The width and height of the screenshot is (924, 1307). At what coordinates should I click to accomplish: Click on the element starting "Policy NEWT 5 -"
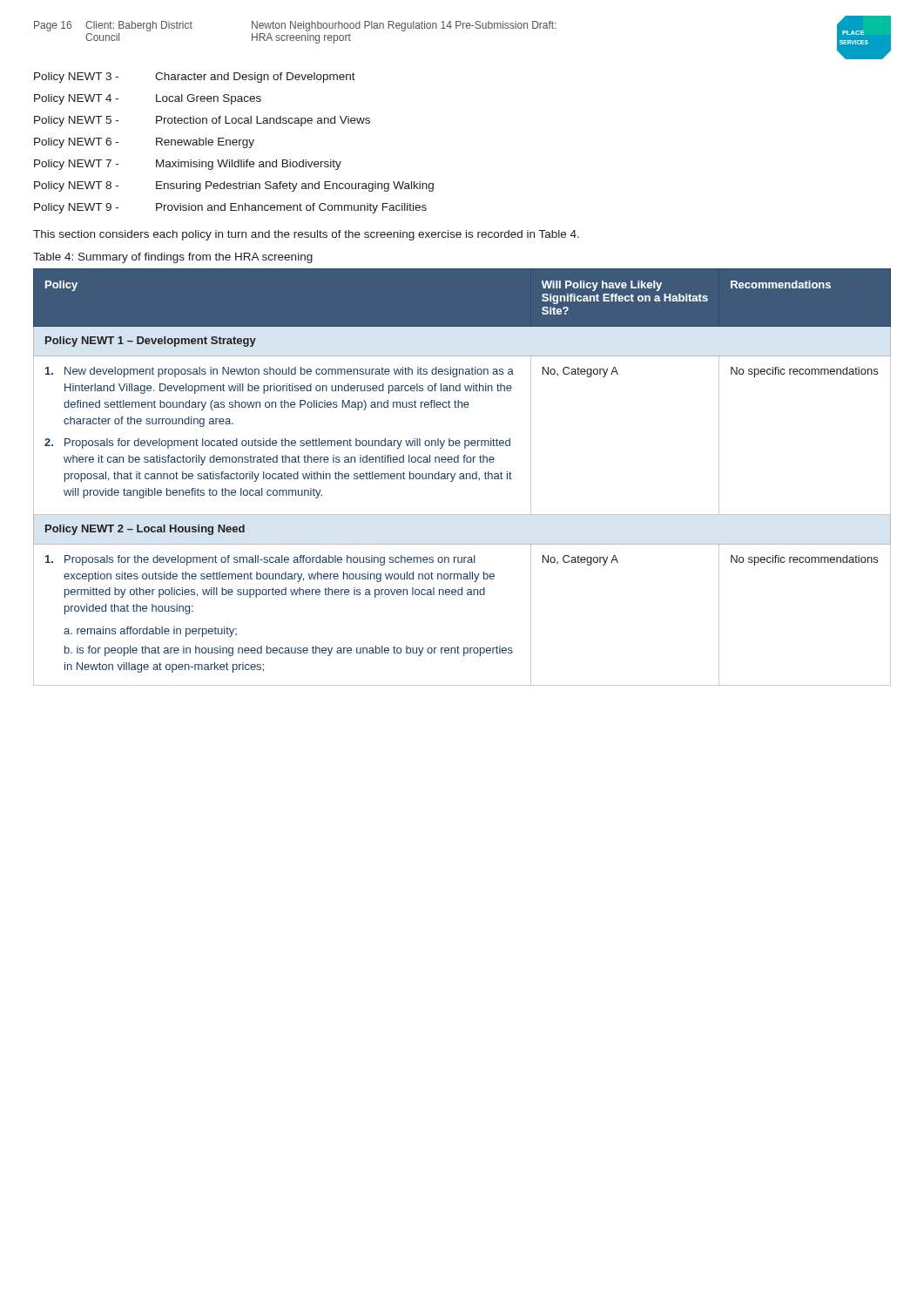click(202, 120)
